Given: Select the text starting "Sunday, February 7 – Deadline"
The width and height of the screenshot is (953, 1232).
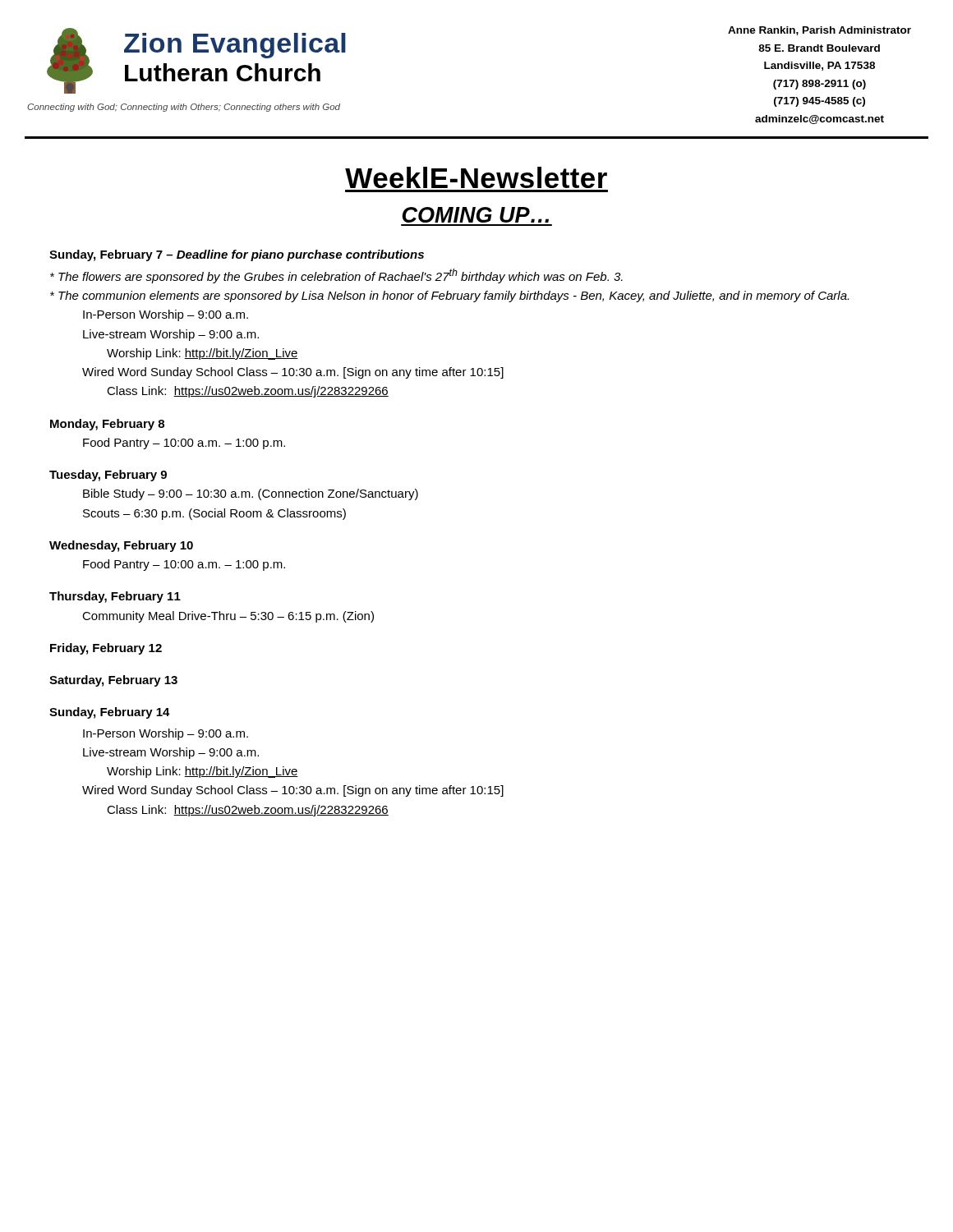Looking at the screenshot, I should pyautogui.click(x=237, y=255).
